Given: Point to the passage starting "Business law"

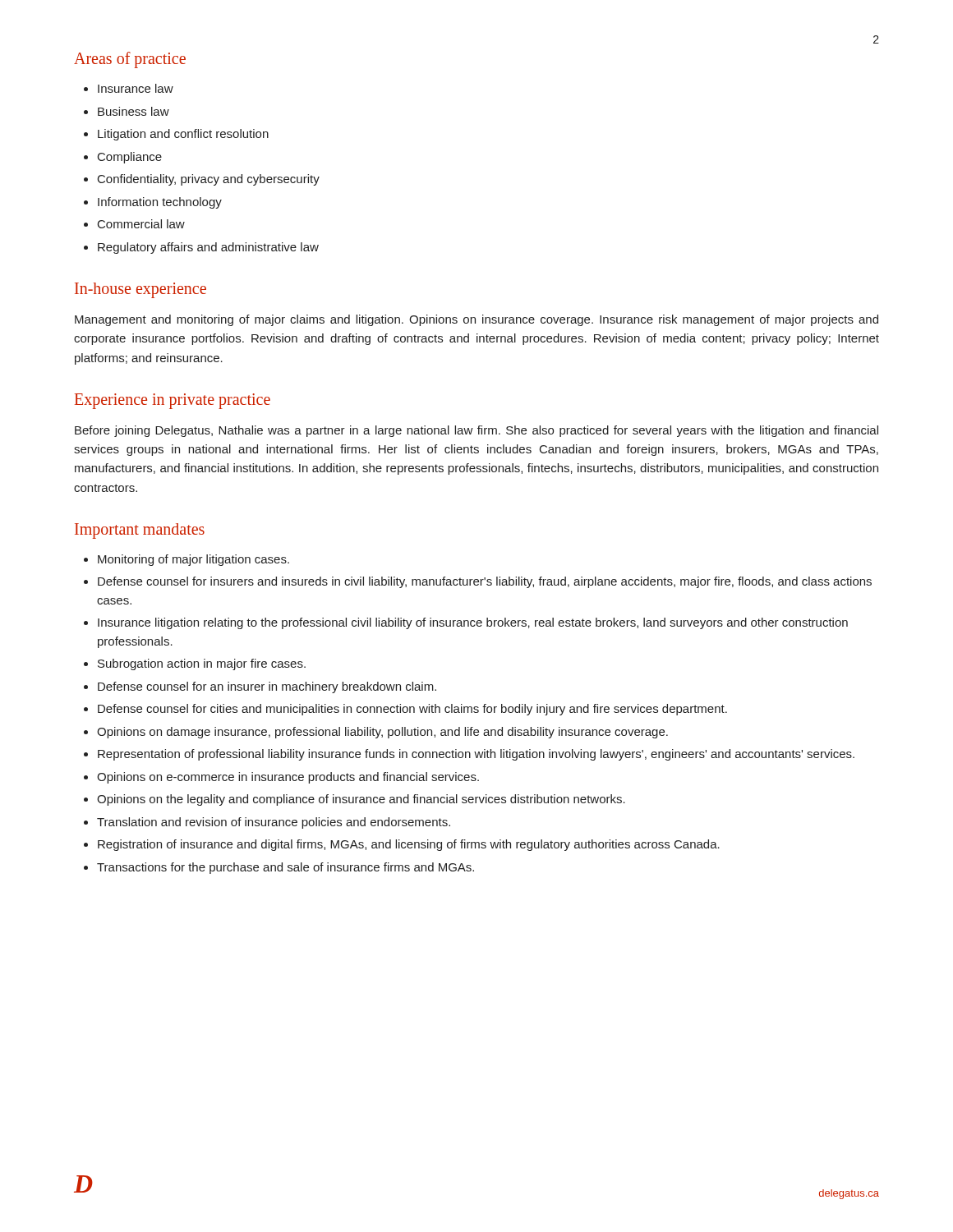Looking at the screenshot, I should (133, 111).
